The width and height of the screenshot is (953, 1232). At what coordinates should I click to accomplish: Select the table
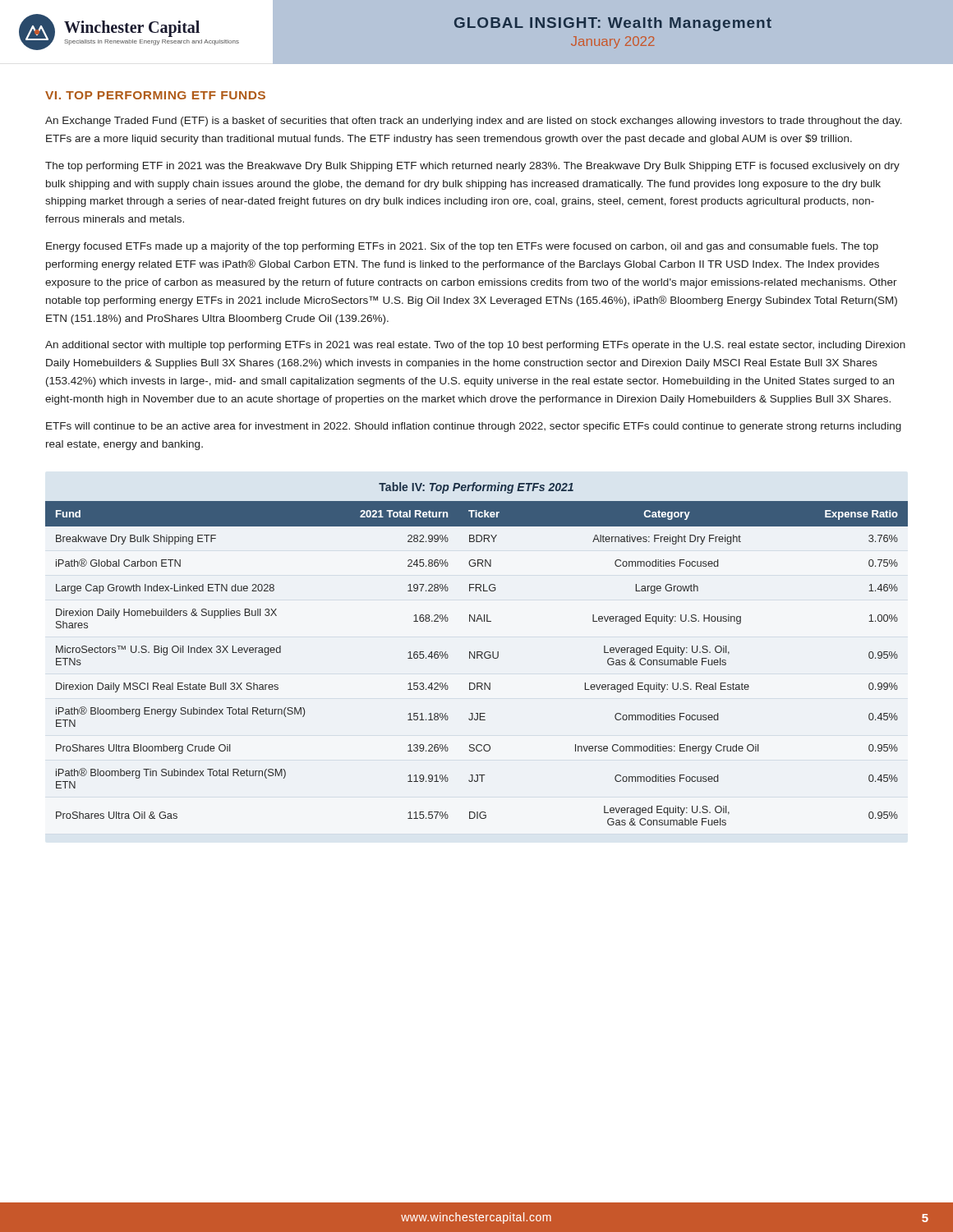(x=476, y=657)
